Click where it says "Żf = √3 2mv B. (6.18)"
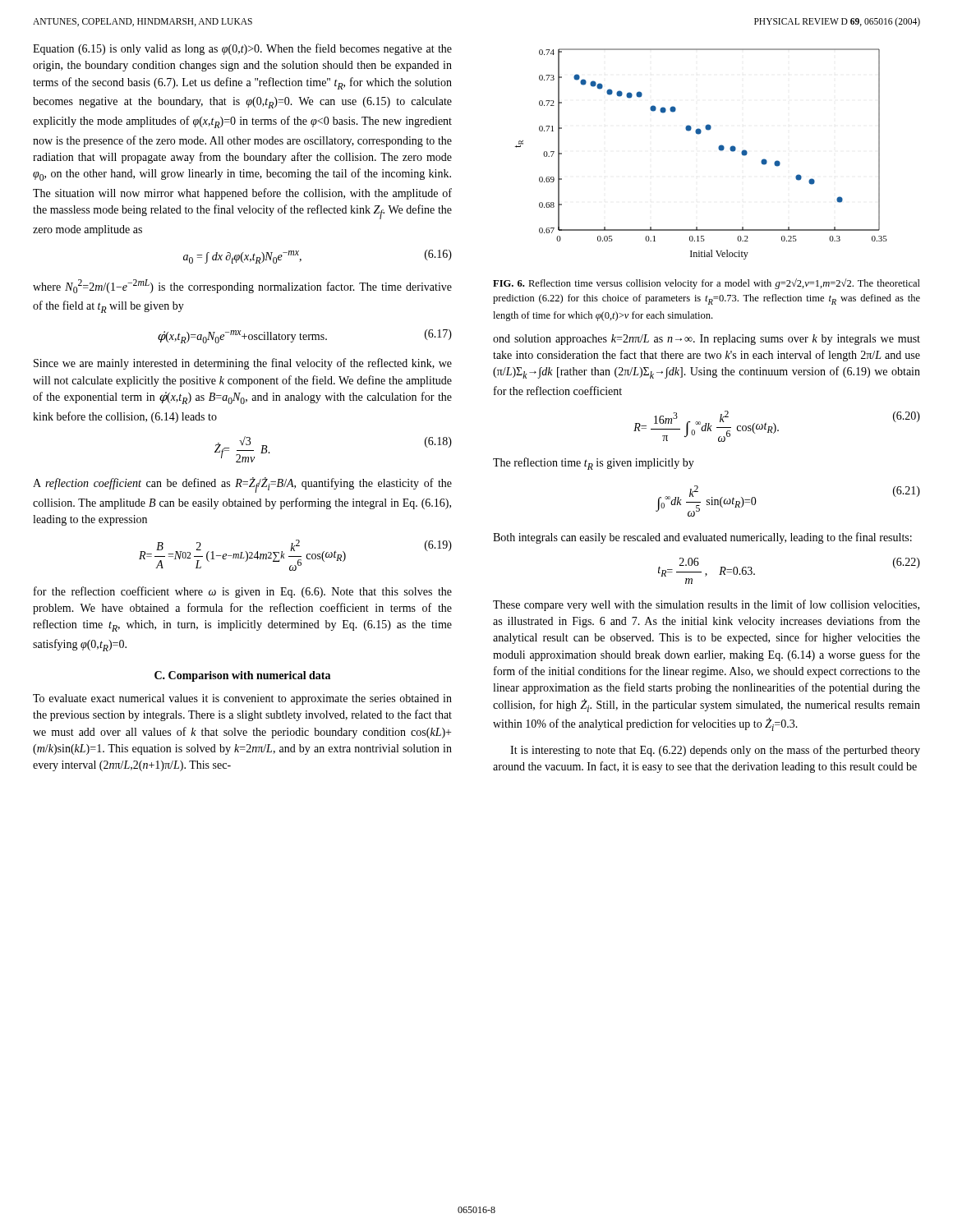Viewport: 953px width, 1232px height. (x=245, y=451)
